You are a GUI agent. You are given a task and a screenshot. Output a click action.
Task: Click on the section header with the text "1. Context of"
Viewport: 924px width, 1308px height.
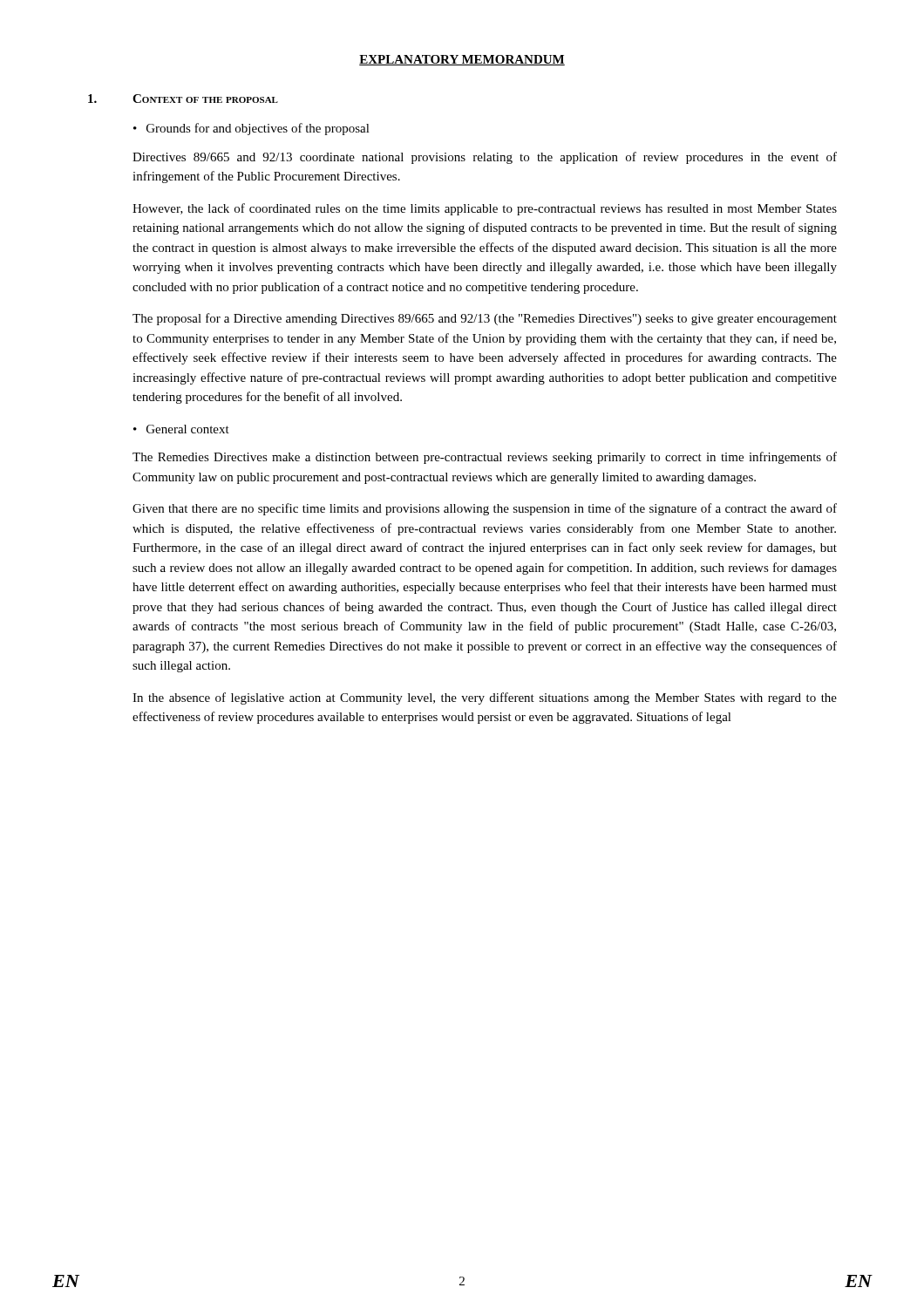click(183, 99)
